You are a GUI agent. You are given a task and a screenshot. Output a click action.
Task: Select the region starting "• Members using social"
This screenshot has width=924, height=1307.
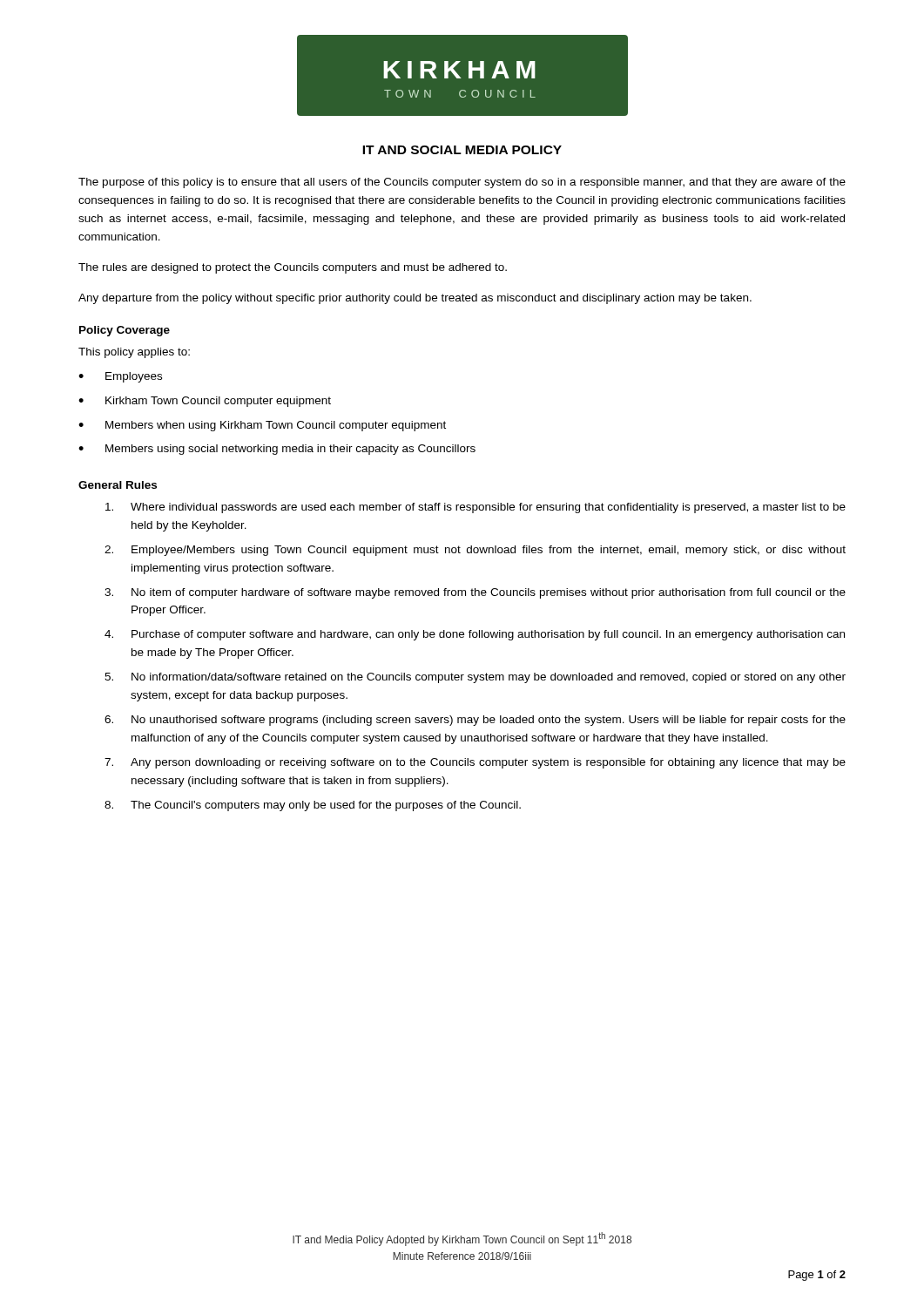click(x=277, y=450)
